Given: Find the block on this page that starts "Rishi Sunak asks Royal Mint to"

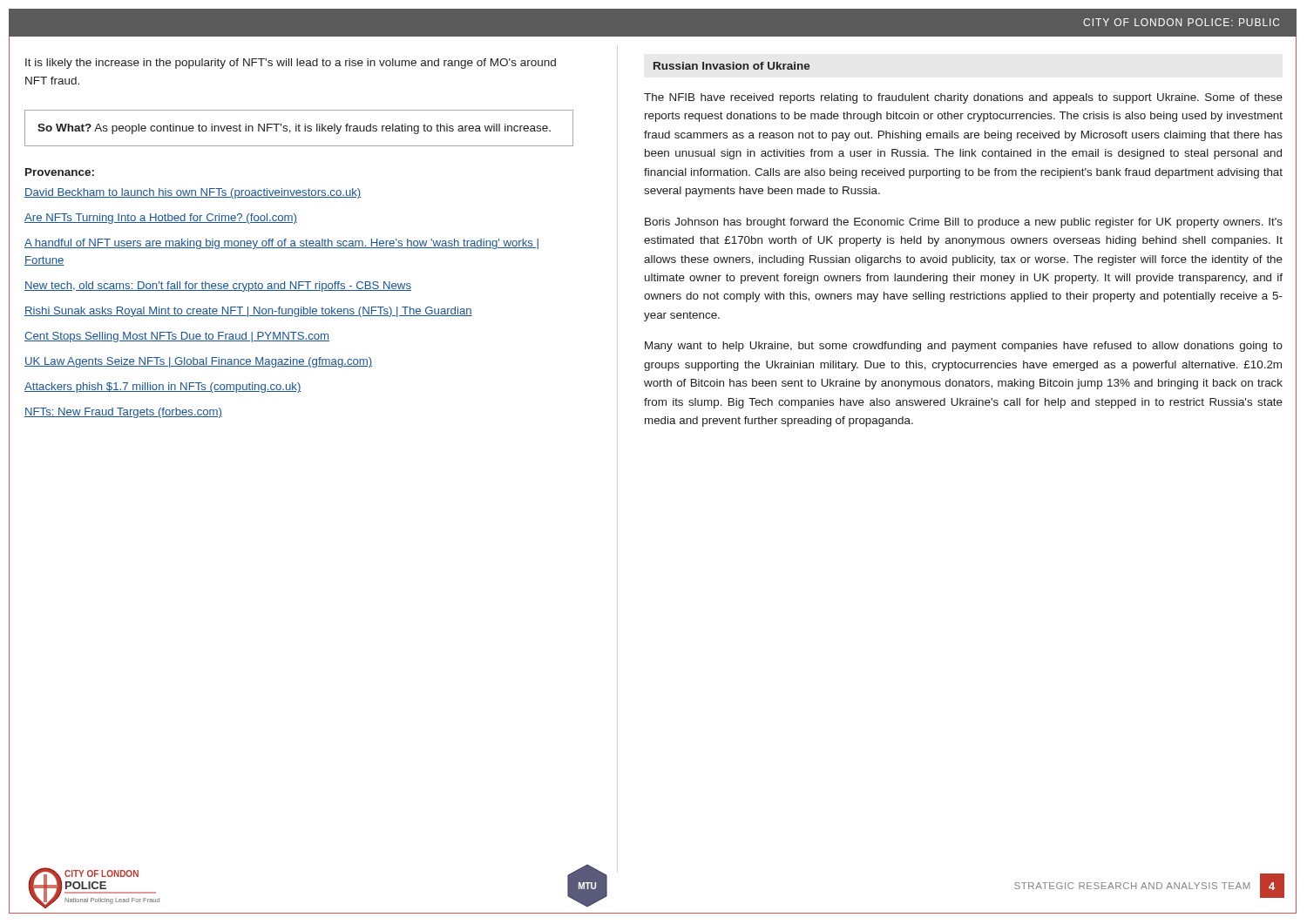Looking at the screenshot, I should tap(248, 310).
